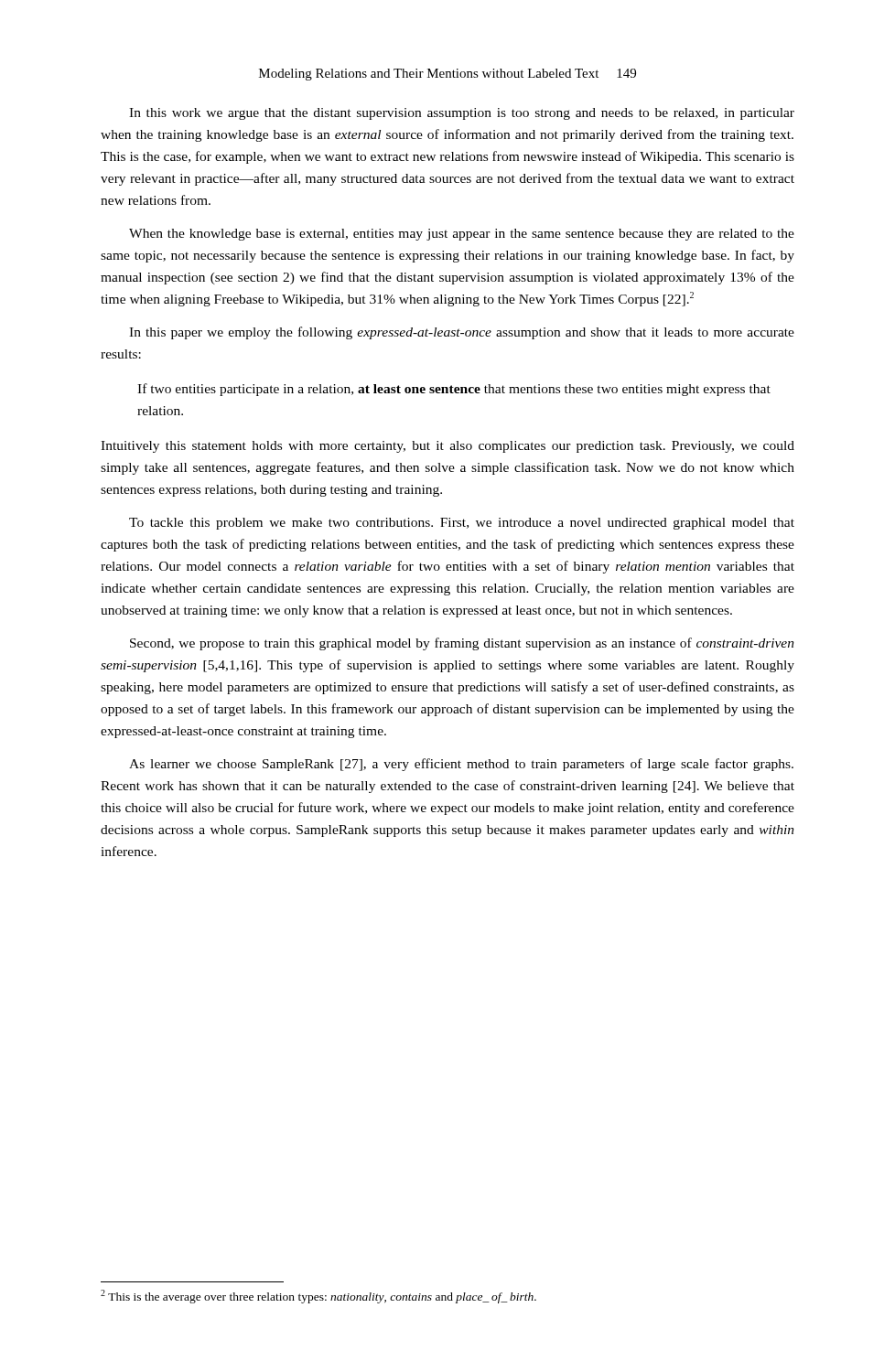This screenshot has height=1372, width=895.
Task: Point to the element starting "2 This is the"
Action: [x=319, y=1296]
